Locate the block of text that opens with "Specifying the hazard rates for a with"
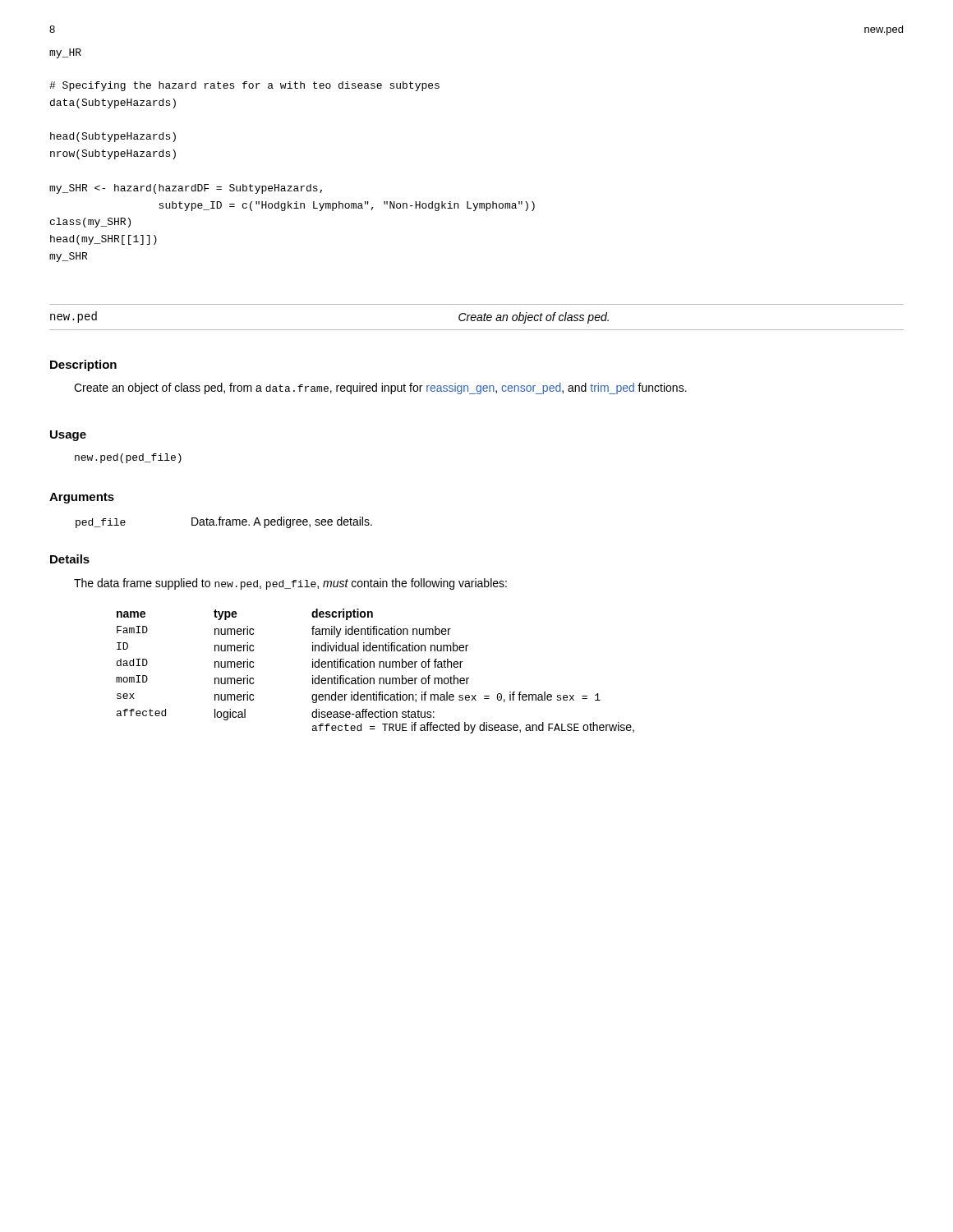Screen dimensions: 1232x953 [244, 86]
